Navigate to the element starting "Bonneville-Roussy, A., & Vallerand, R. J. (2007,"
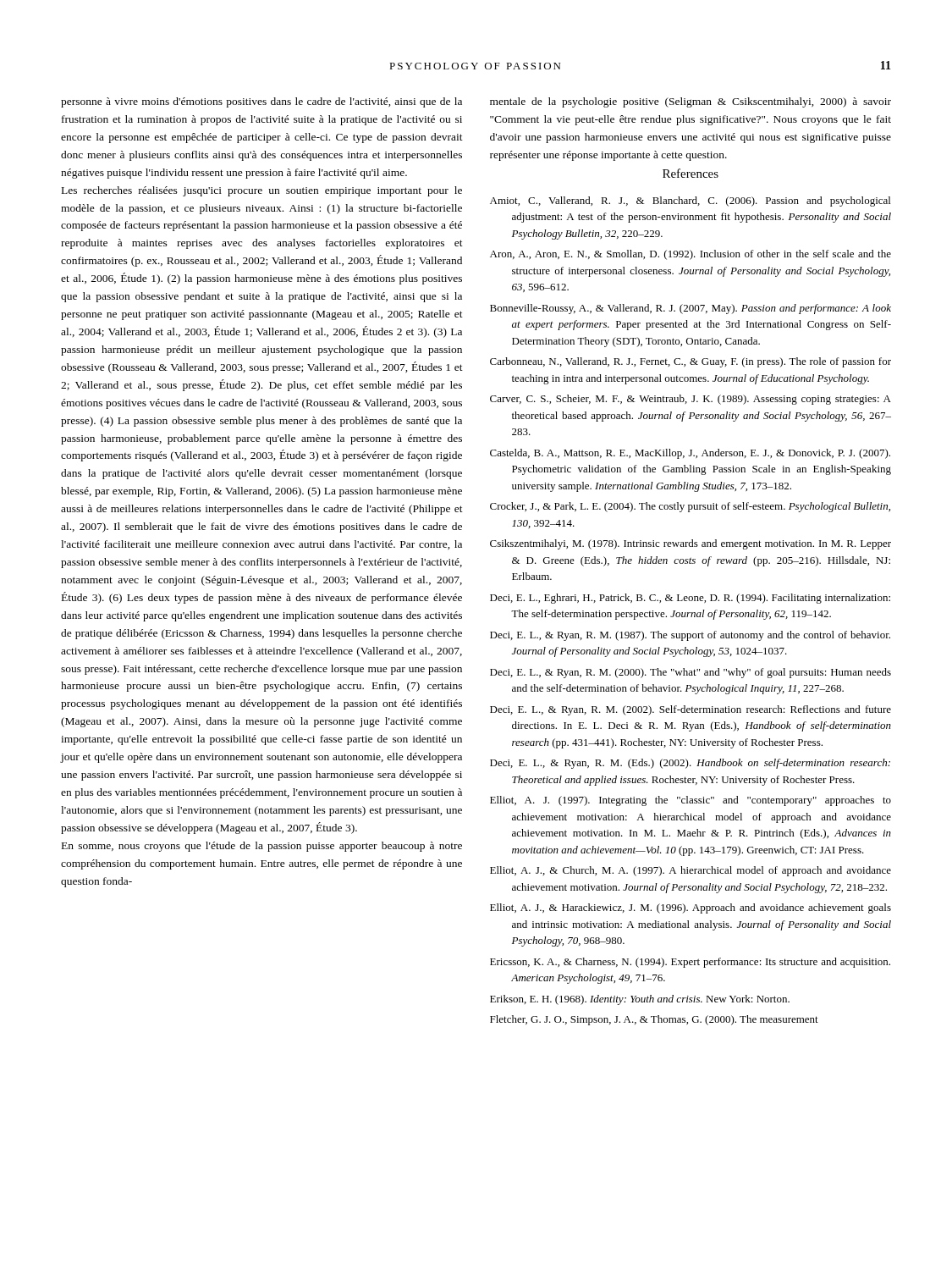952x1270 pixels. coord(690,324)
